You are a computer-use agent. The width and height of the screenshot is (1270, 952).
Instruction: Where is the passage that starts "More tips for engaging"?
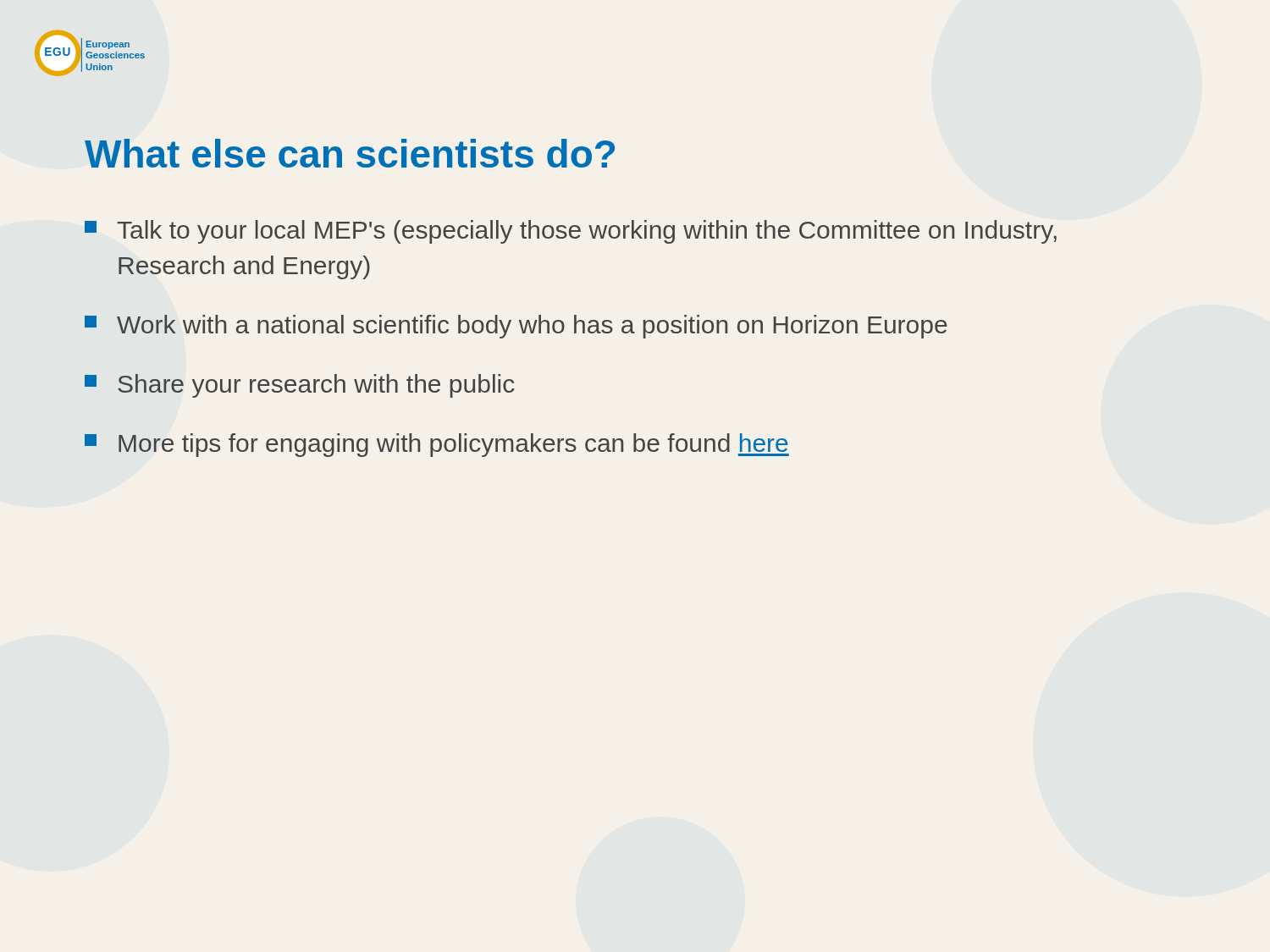(437, 443)
